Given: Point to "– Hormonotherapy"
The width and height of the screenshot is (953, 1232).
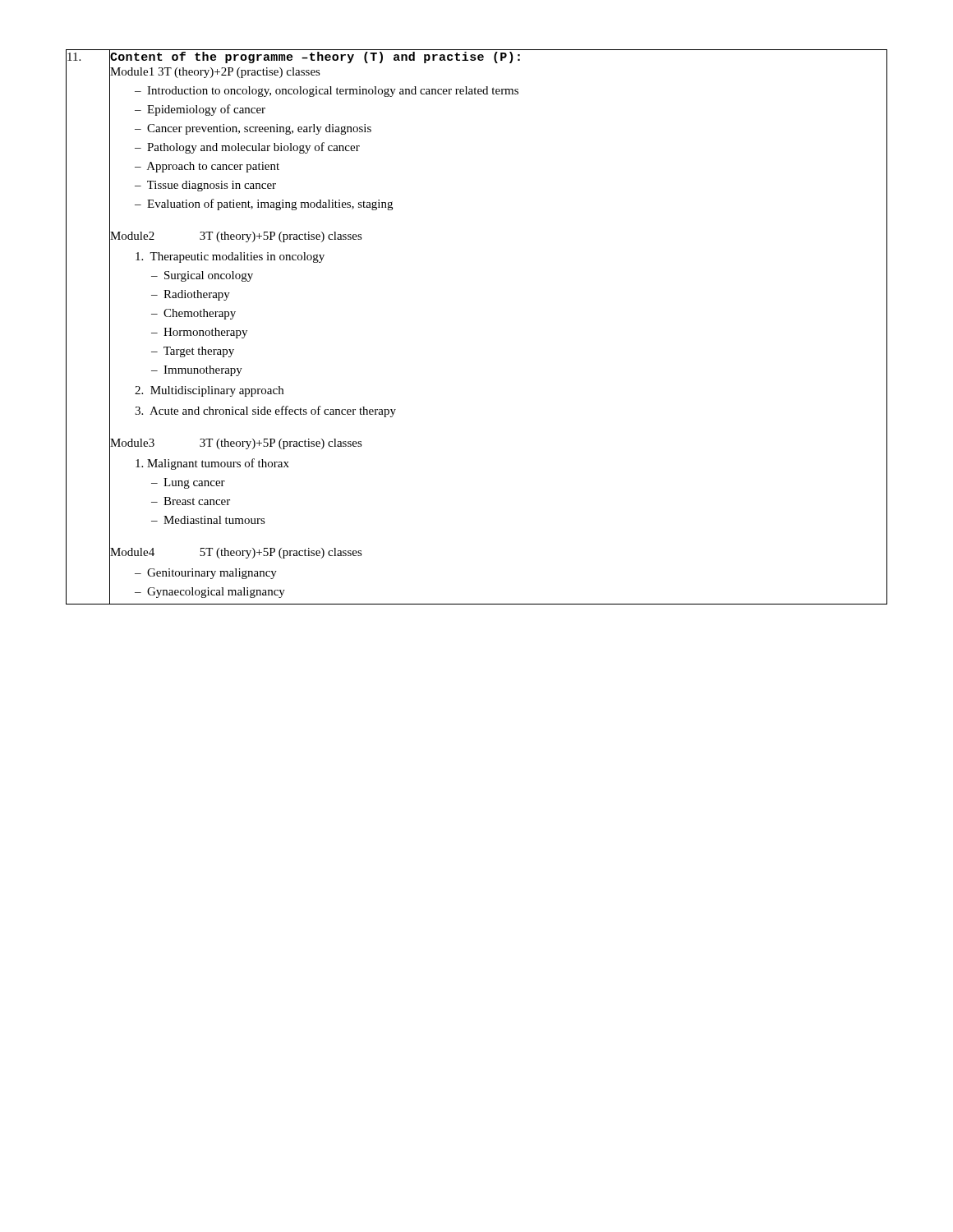Looking at the screenshot, I should click(x=199, y=332).
